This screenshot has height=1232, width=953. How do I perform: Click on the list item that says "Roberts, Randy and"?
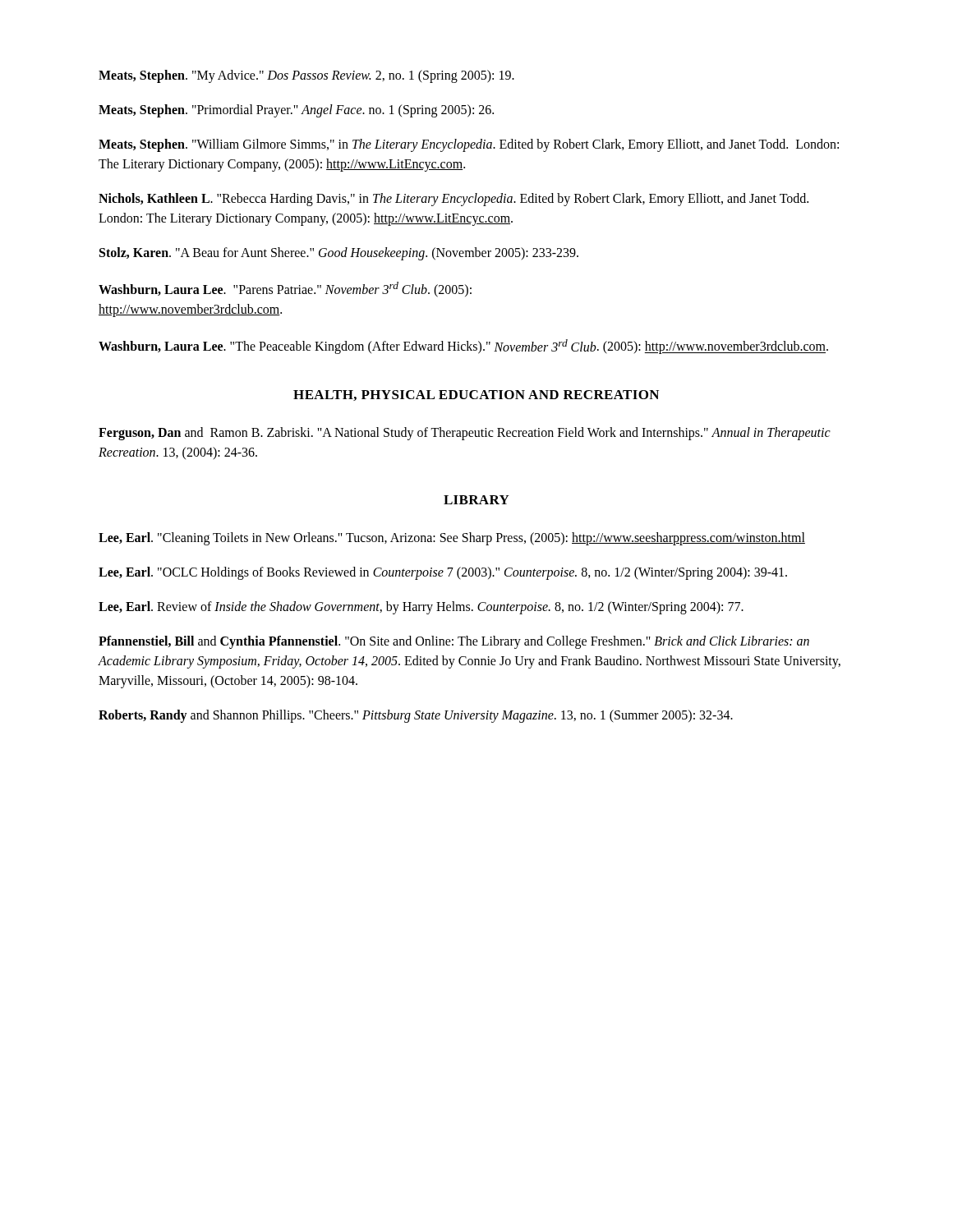tap(416, 715)
